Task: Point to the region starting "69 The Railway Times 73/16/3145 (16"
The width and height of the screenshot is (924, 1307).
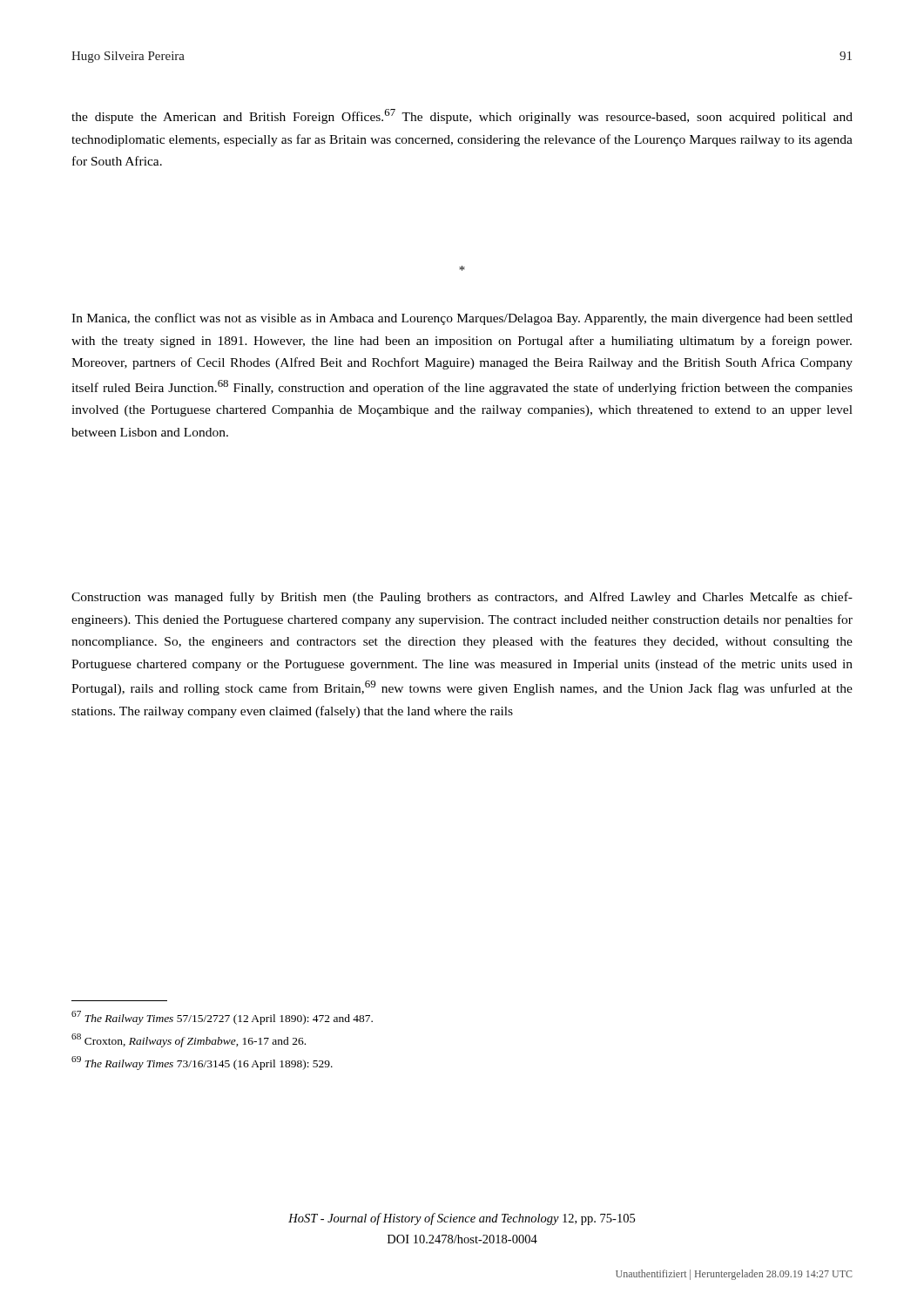Action: point(202,1061)
